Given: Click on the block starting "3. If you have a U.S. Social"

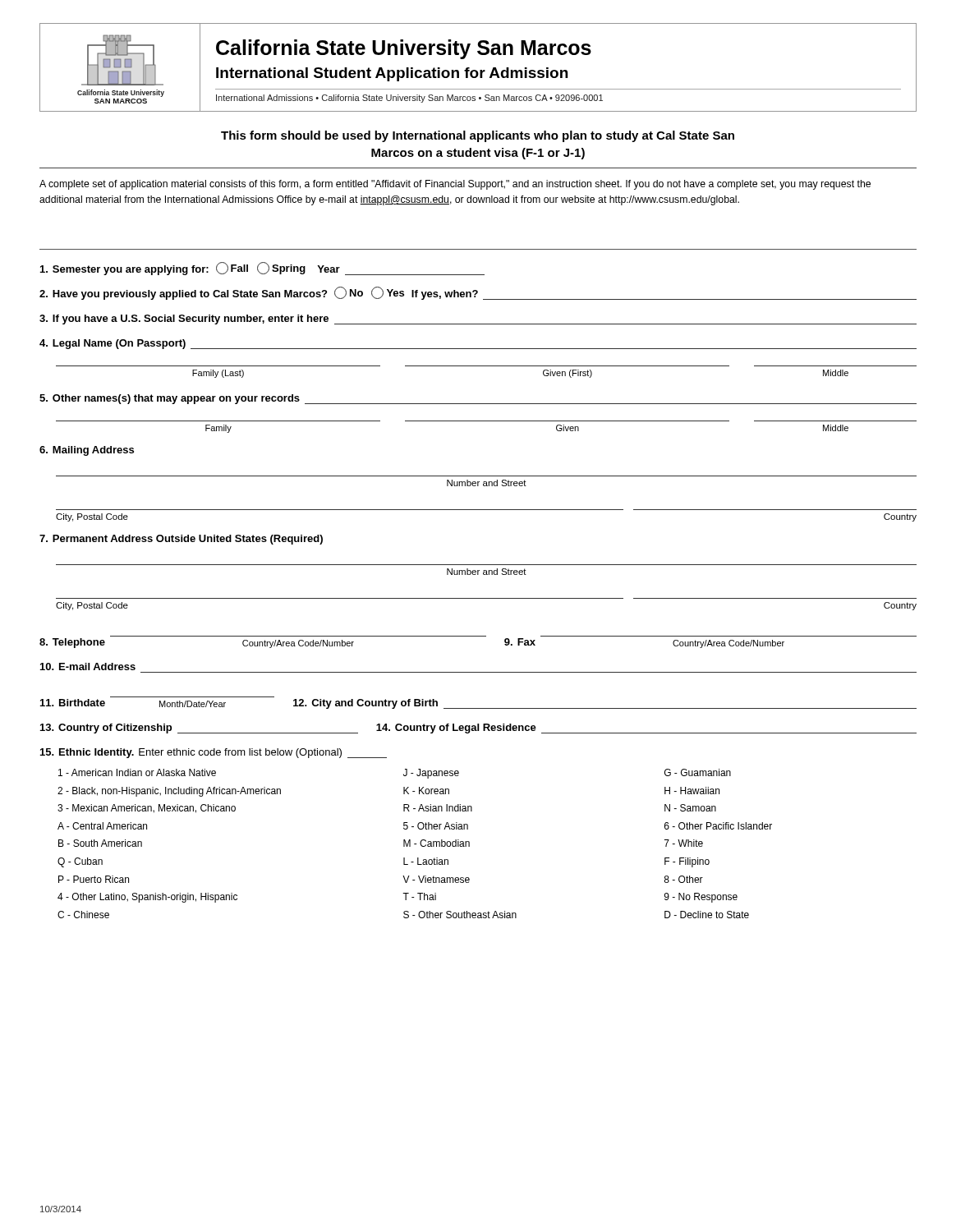Looking at the screenshot, I should [478, 317].
